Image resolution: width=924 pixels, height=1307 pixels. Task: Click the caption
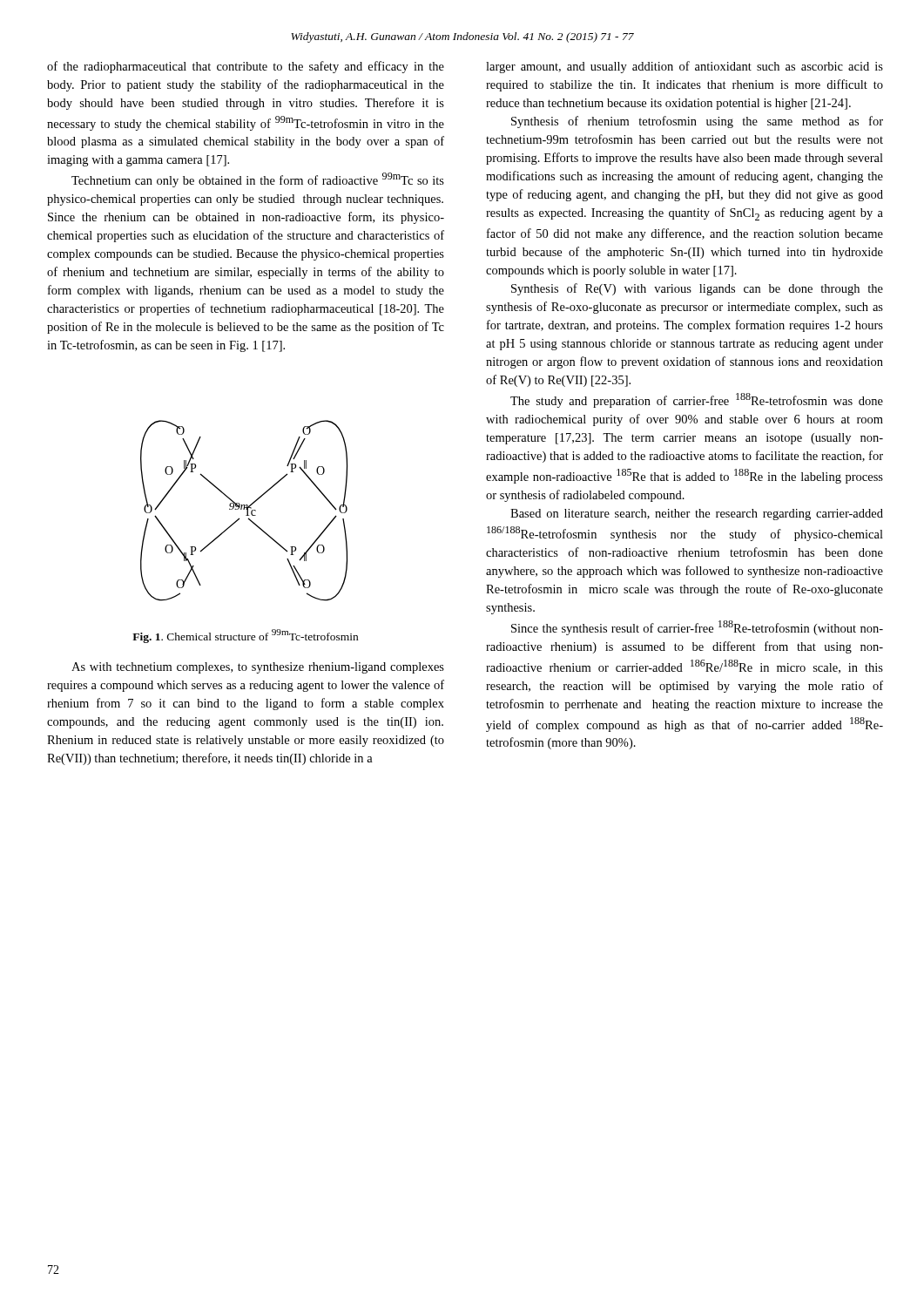click(246, 635)
